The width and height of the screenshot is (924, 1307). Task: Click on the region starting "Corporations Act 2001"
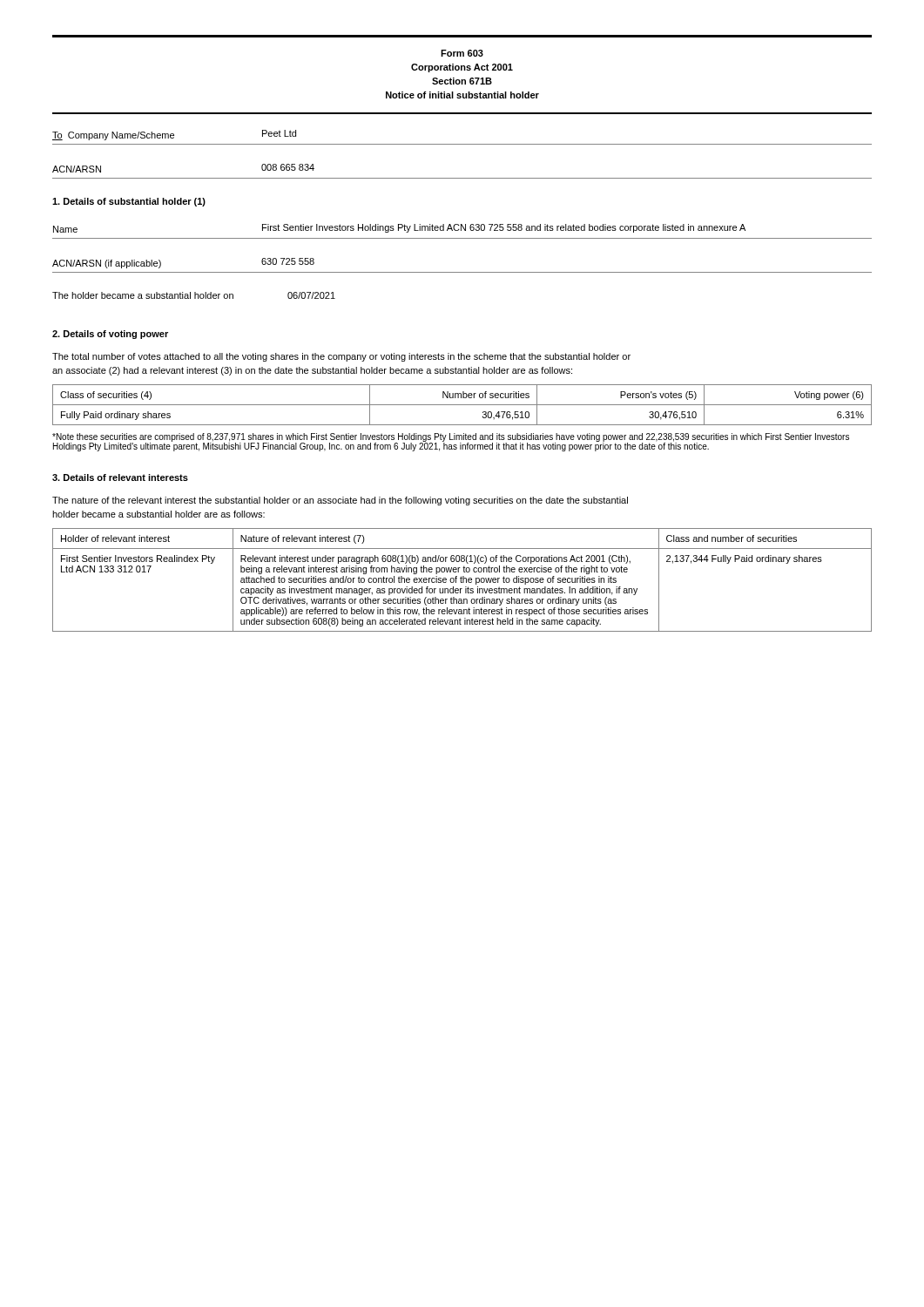coord(462,67)
